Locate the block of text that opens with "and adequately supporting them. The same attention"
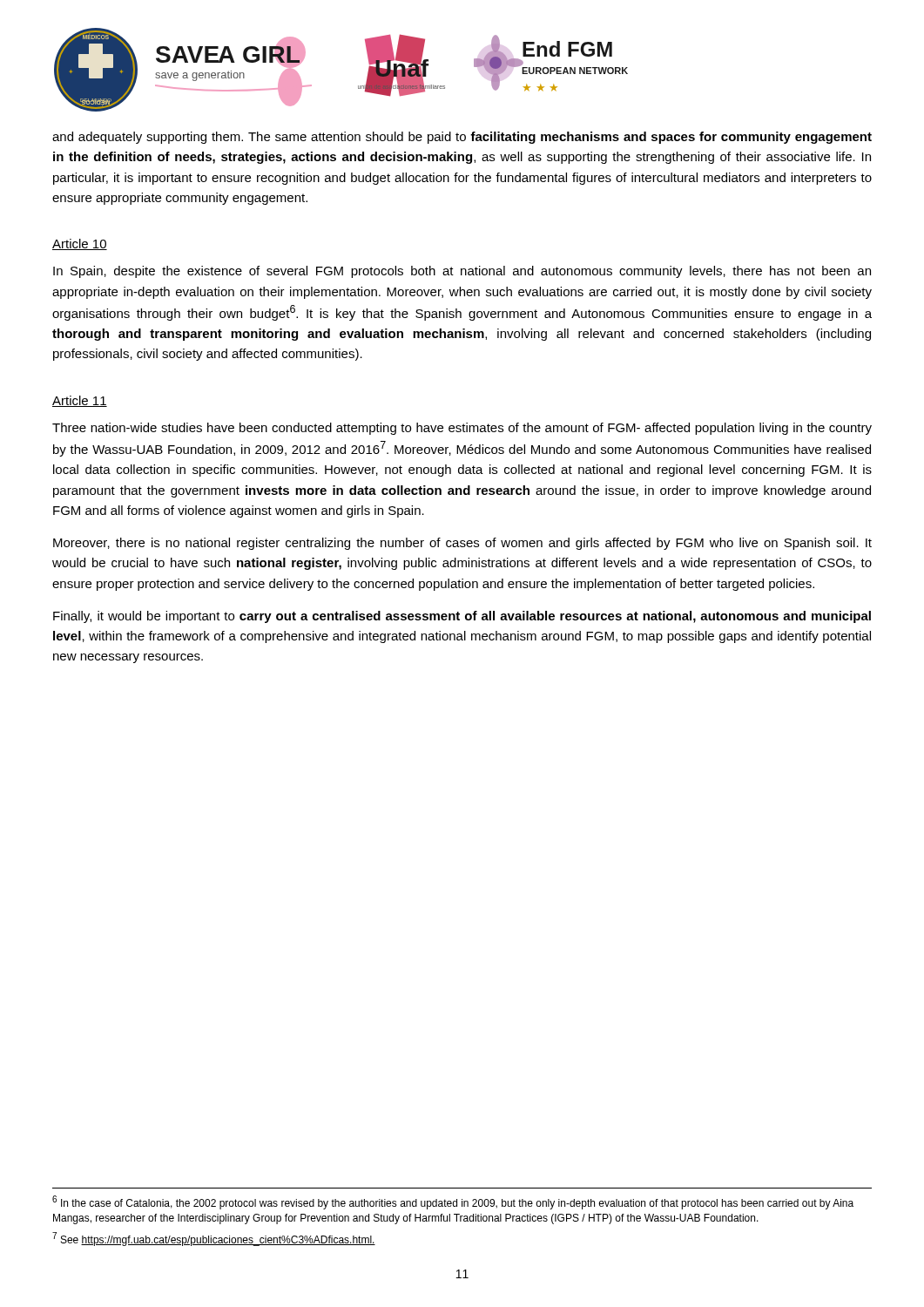Image resolution: width=924 pixels, height=1307 pixels. coord(462,167)
